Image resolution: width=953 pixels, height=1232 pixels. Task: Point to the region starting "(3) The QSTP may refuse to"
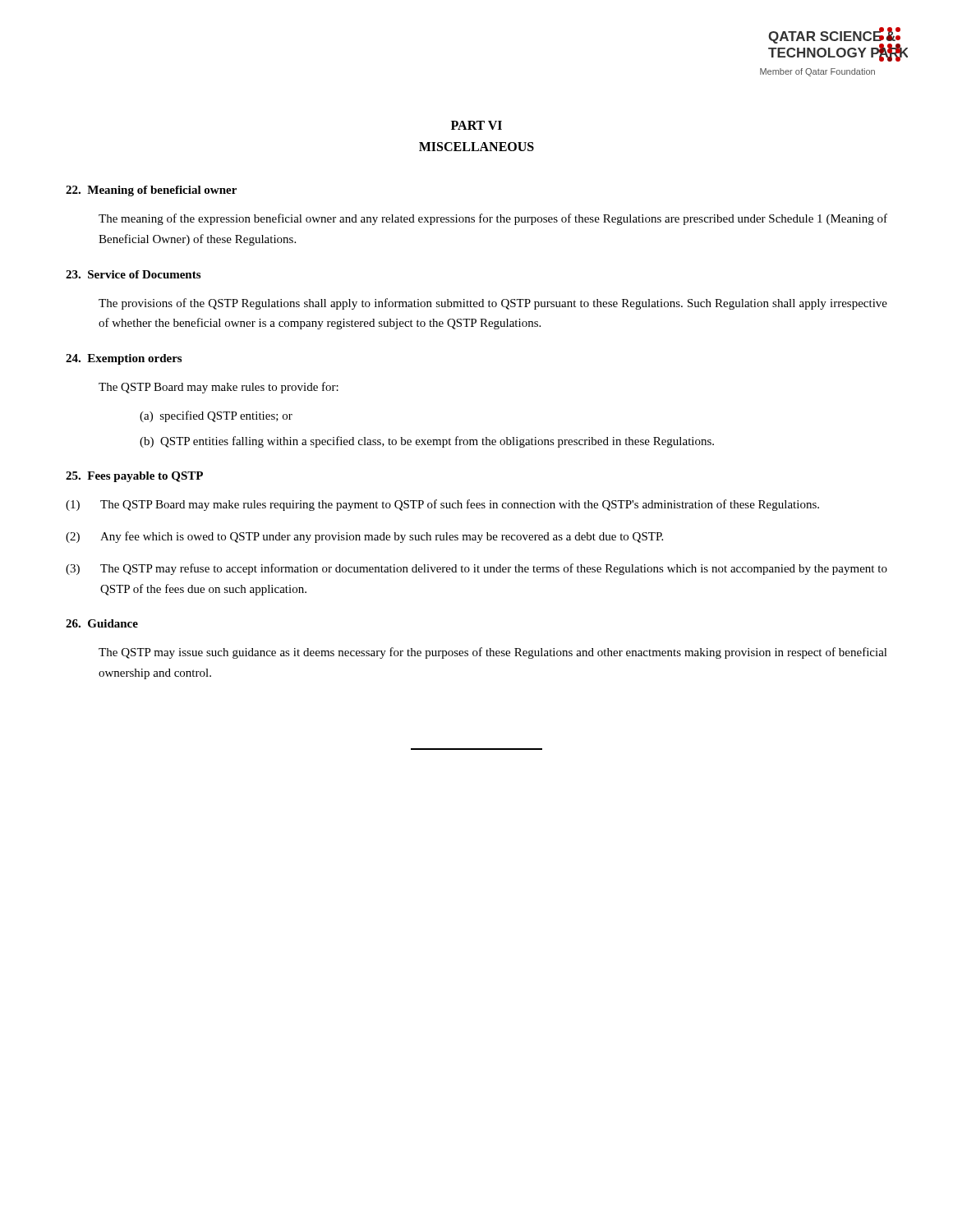click(x=476, y=579)
